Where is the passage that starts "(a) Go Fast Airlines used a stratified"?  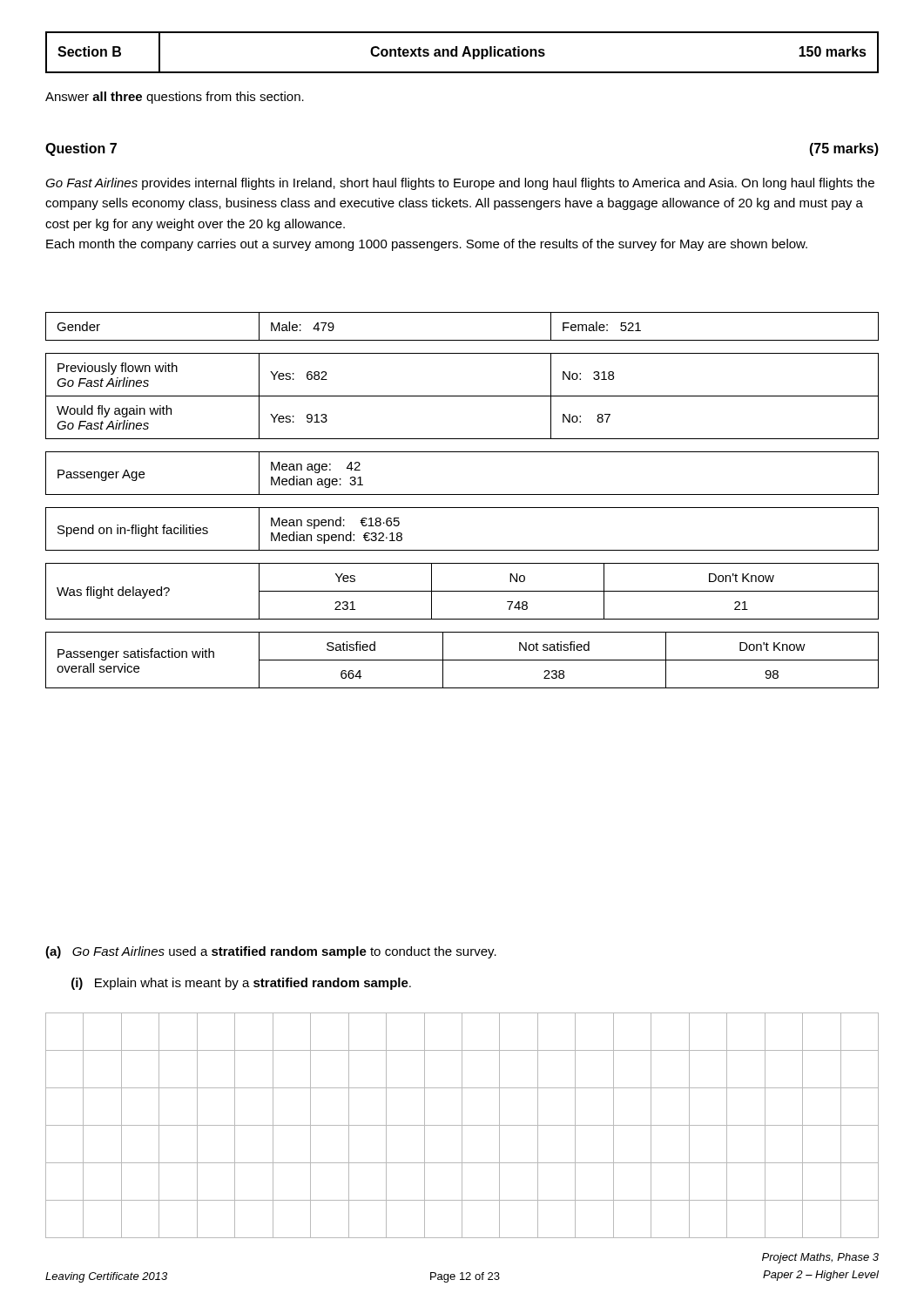[271, 951]
